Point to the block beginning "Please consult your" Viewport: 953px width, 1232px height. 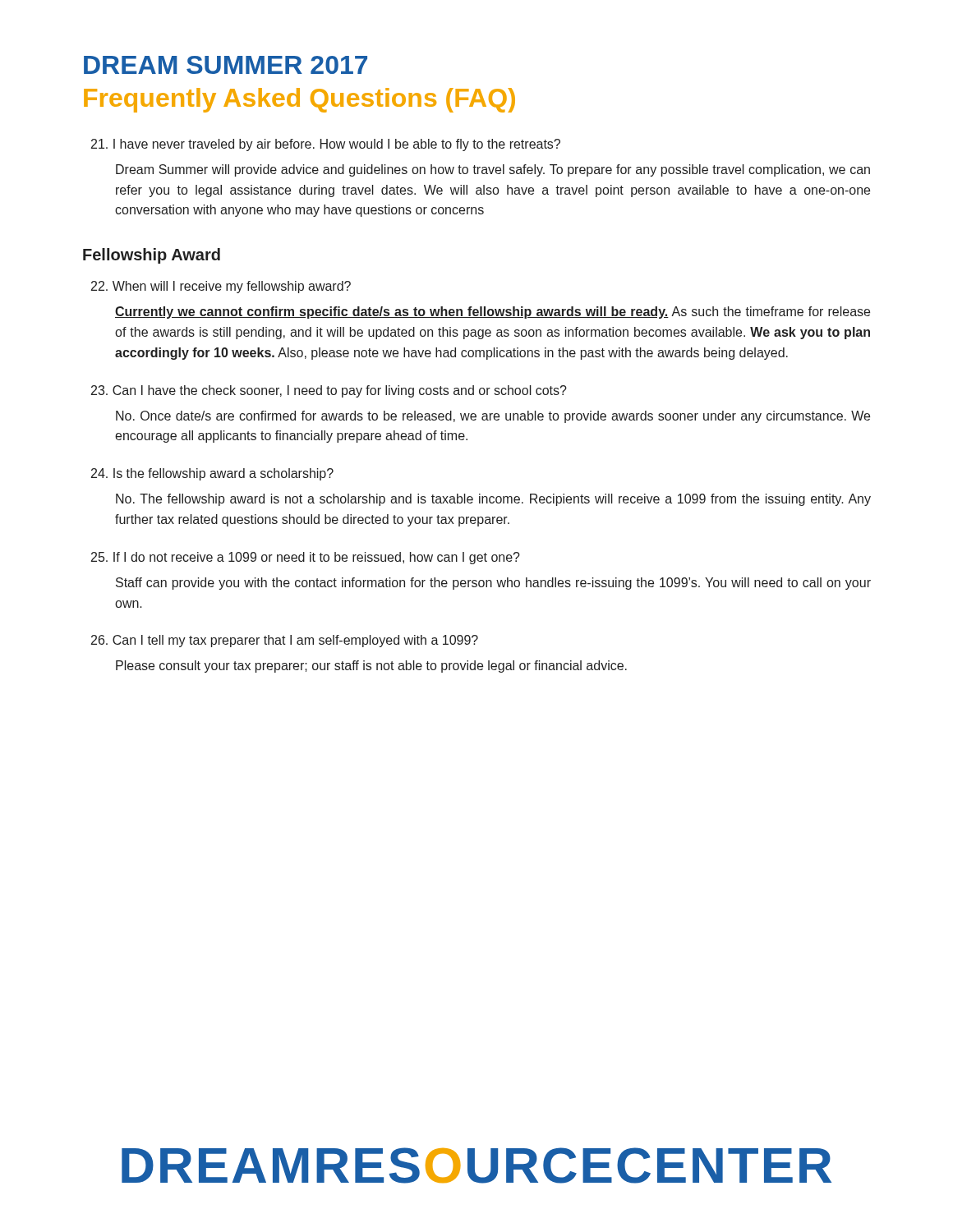[x=371, y=666]
